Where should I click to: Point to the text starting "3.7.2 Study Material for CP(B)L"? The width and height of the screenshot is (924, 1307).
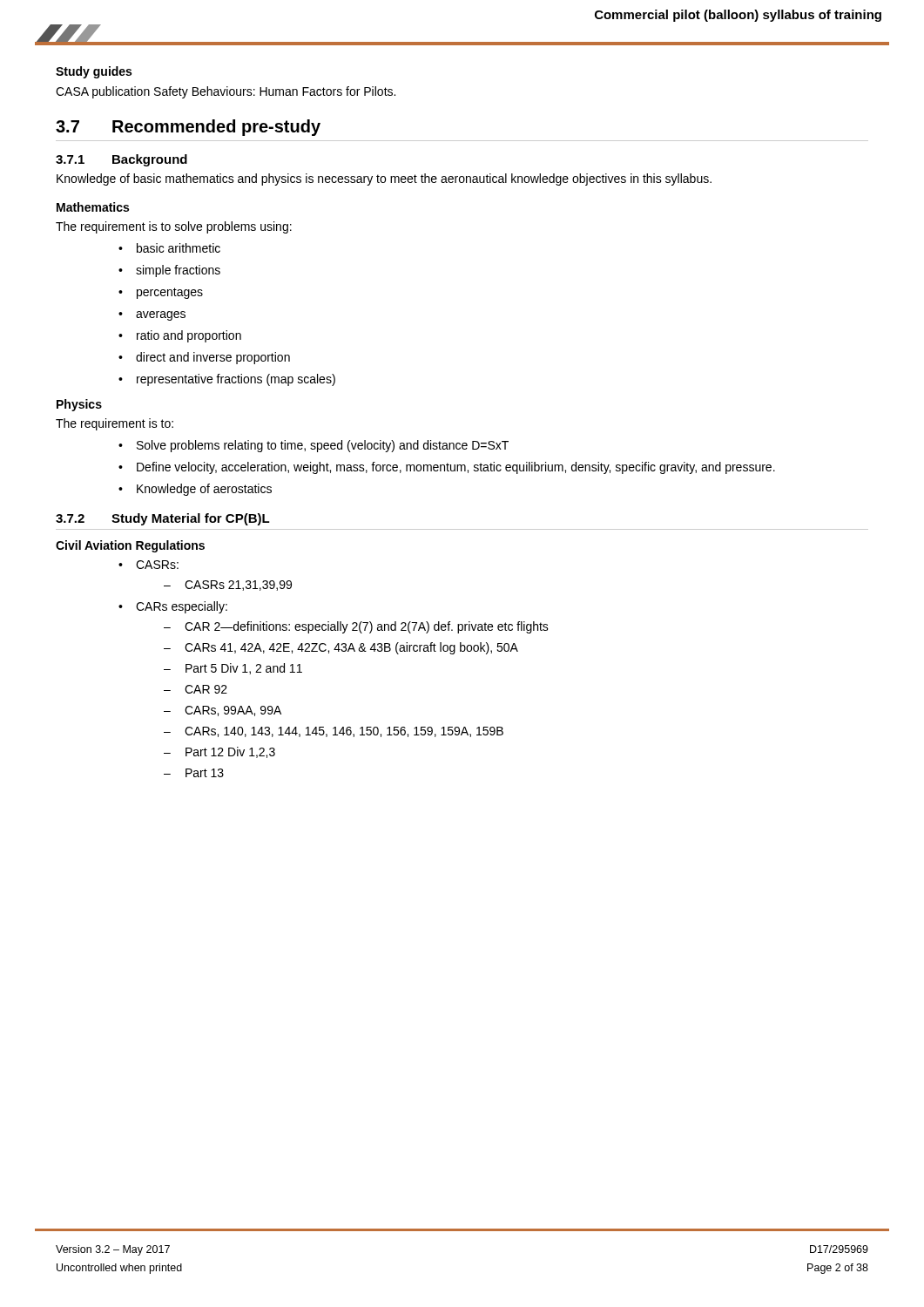click(163, 518)
